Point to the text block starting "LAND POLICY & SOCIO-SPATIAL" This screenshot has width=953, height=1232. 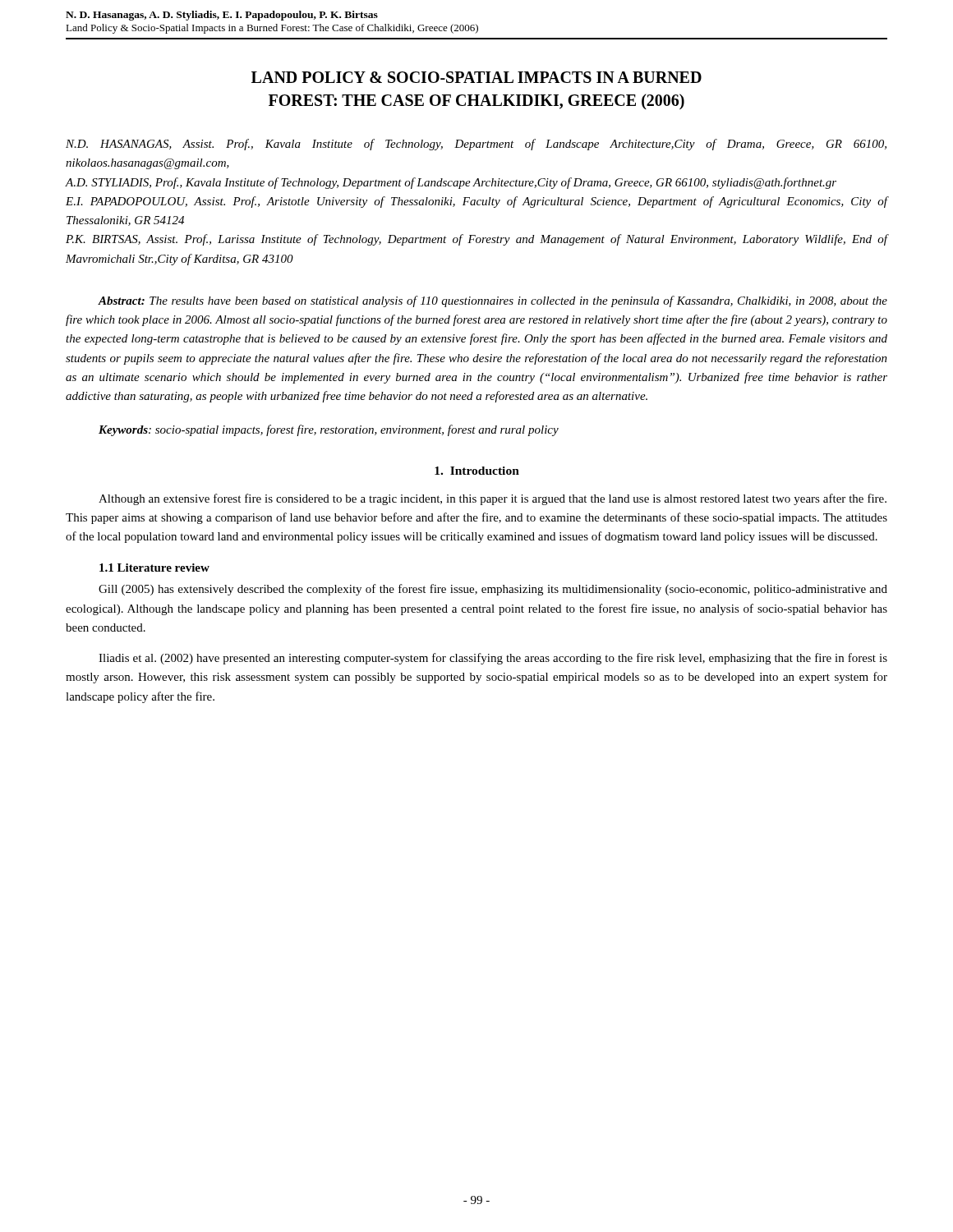[476, 89]
